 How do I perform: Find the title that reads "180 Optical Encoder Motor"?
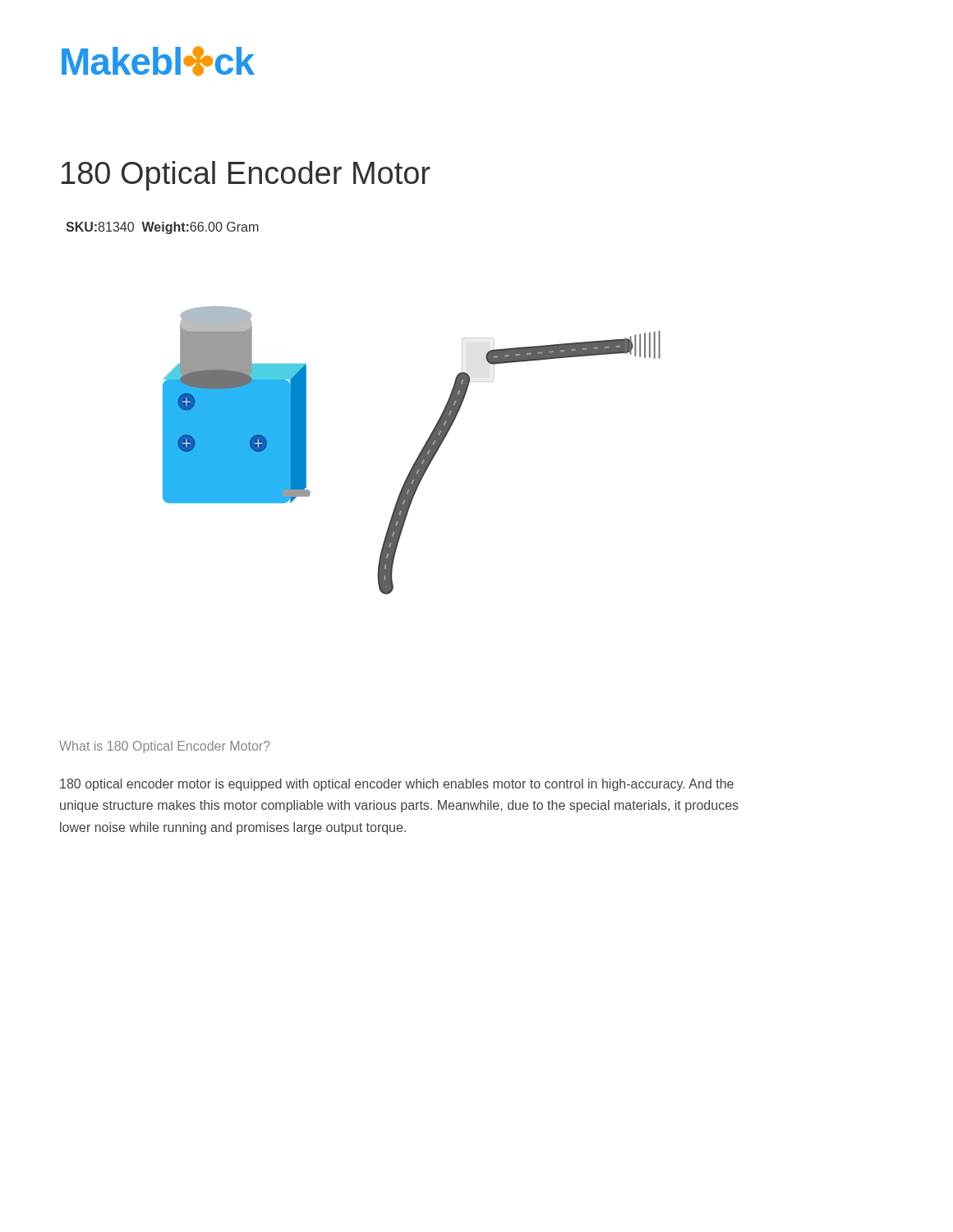(245, 173)
